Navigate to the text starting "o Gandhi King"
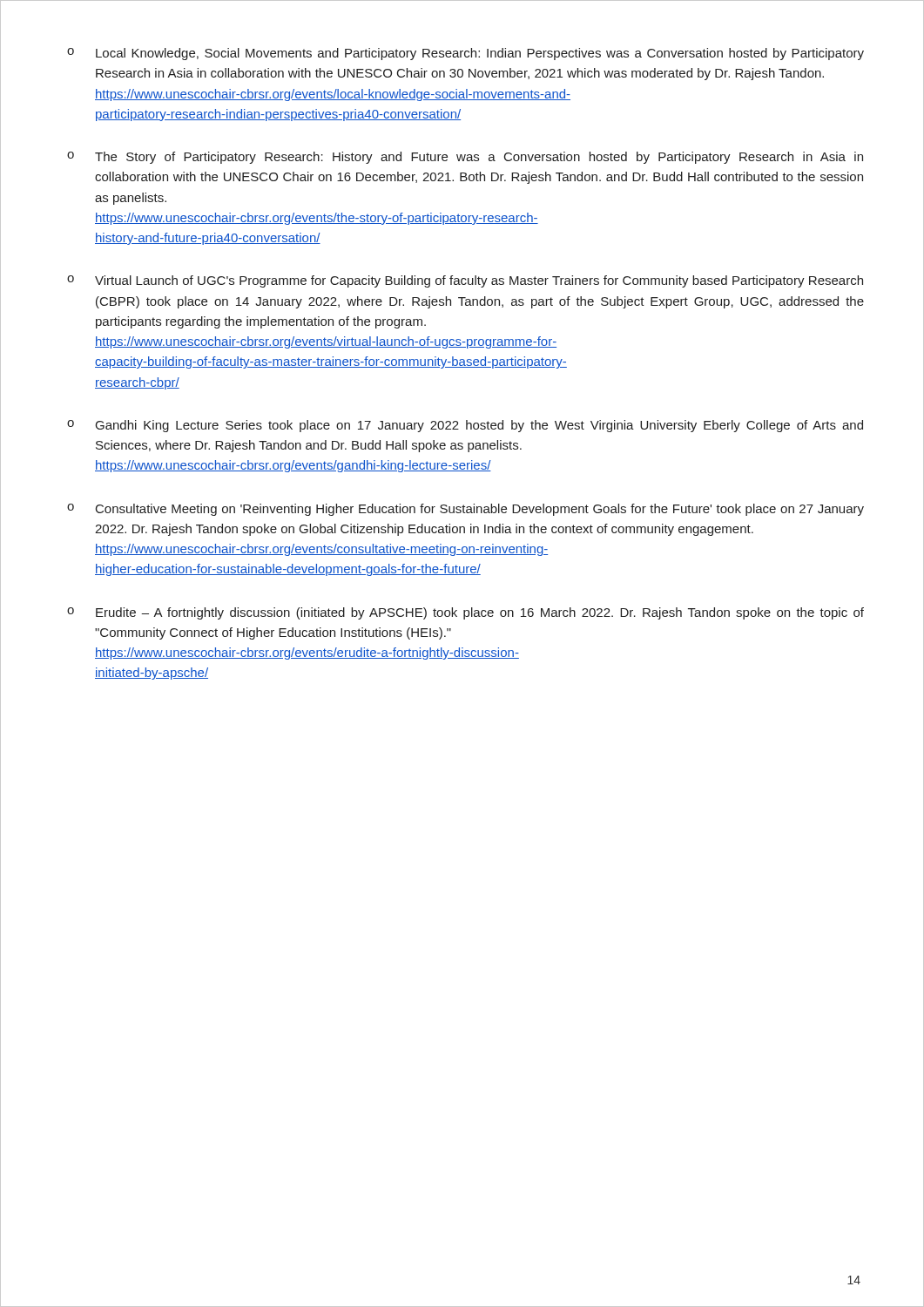The height and width of the screenshot is (1307, 924). click(462, 445)
